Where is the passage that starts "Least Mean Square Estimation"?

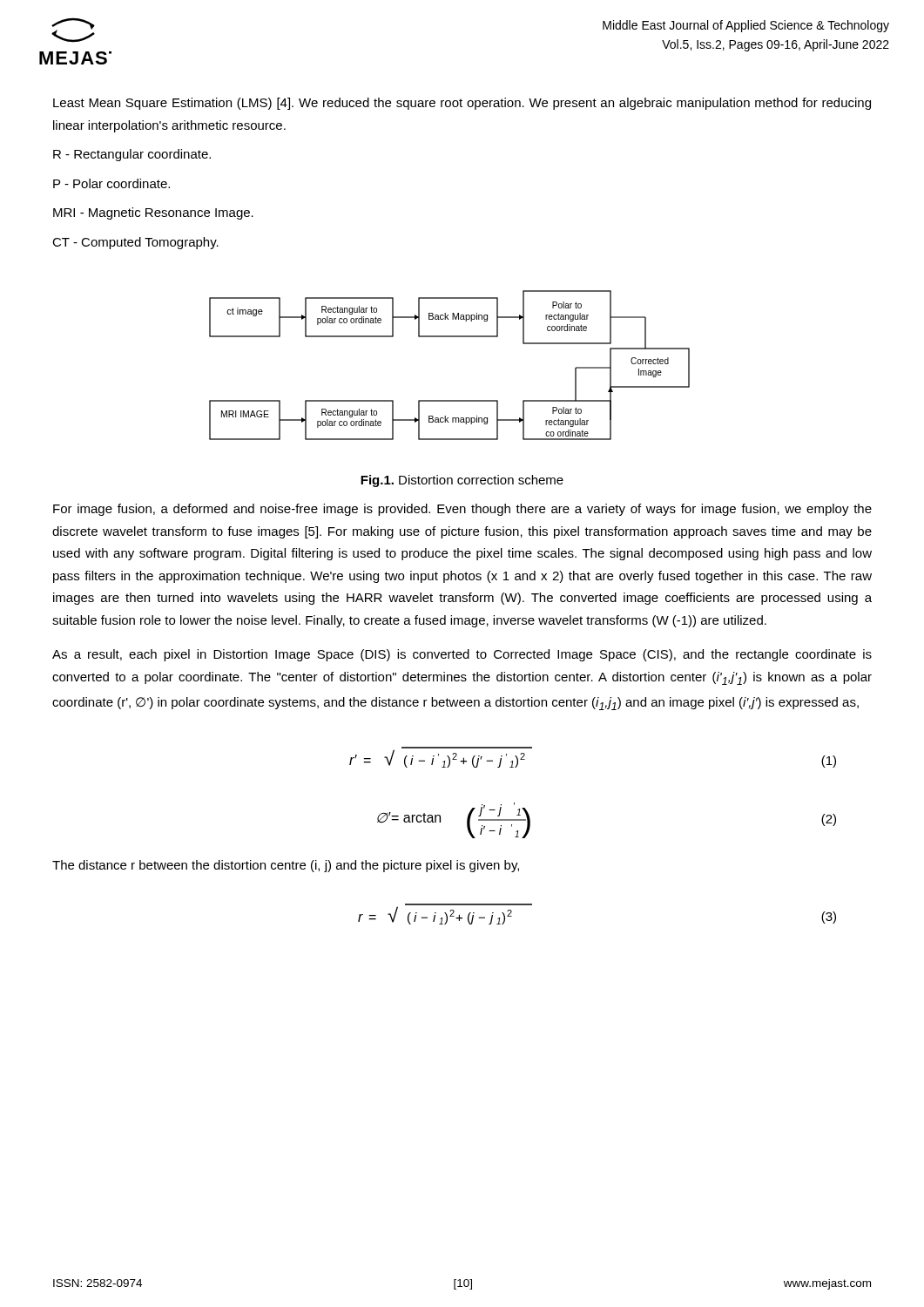[x=462, y=114]
